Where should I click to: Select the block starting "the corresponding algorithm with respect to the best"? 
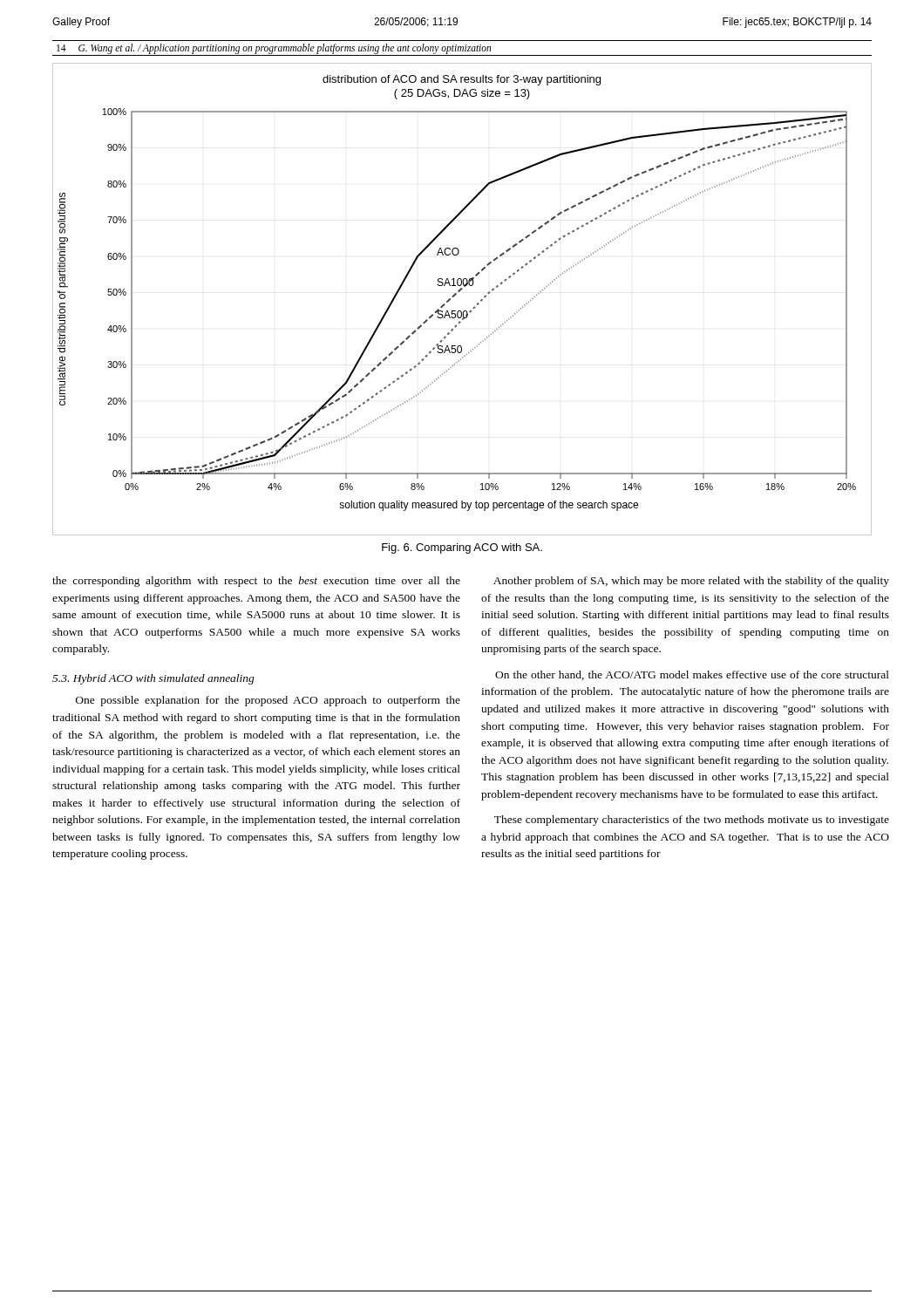coord(256,614)
